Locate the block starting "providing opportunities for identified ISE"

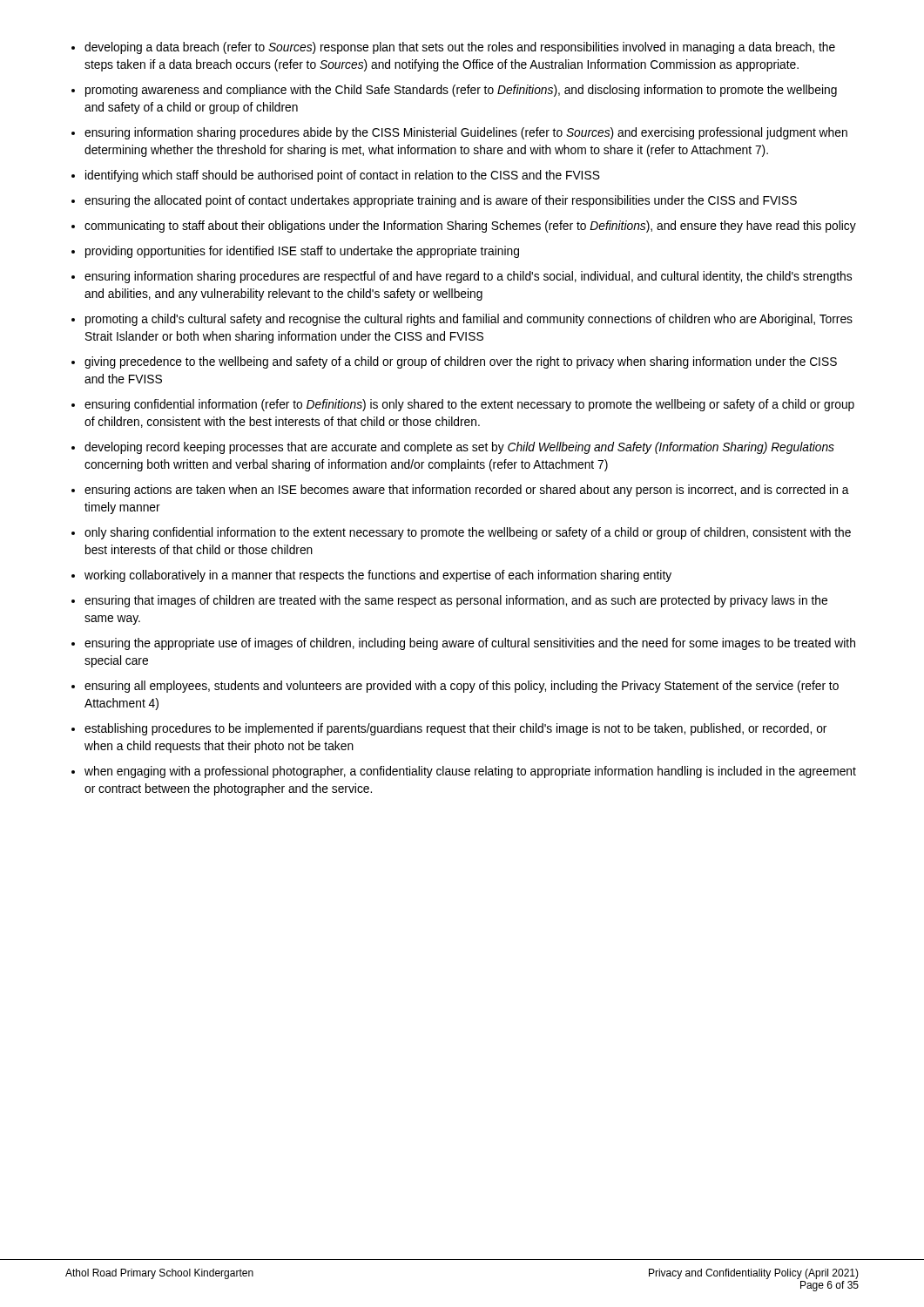pyautogui.click(x=302, y=251)
